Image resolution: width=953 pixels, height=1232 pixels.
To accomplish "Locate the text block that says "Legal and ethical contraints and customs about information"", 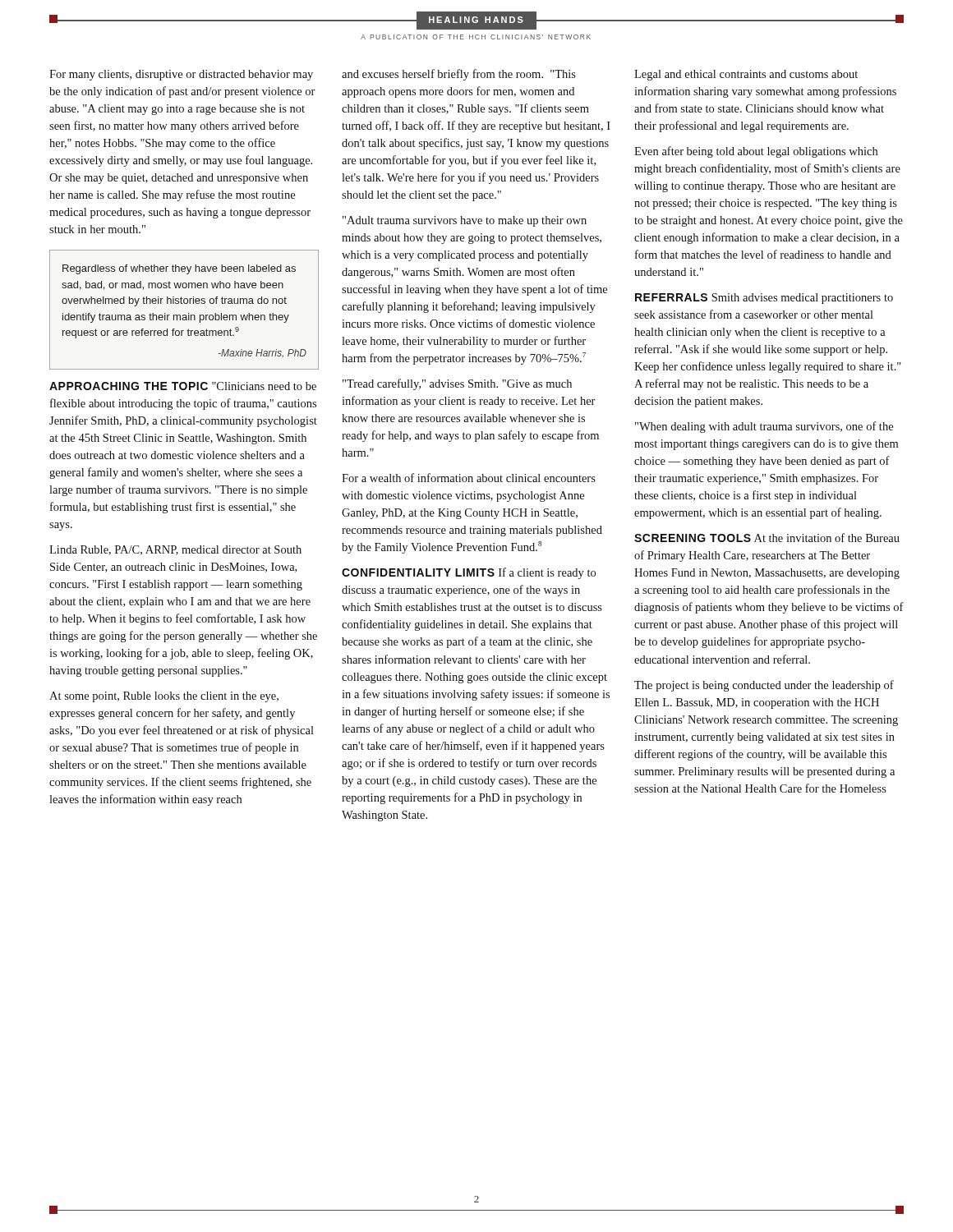I will 769,100.
